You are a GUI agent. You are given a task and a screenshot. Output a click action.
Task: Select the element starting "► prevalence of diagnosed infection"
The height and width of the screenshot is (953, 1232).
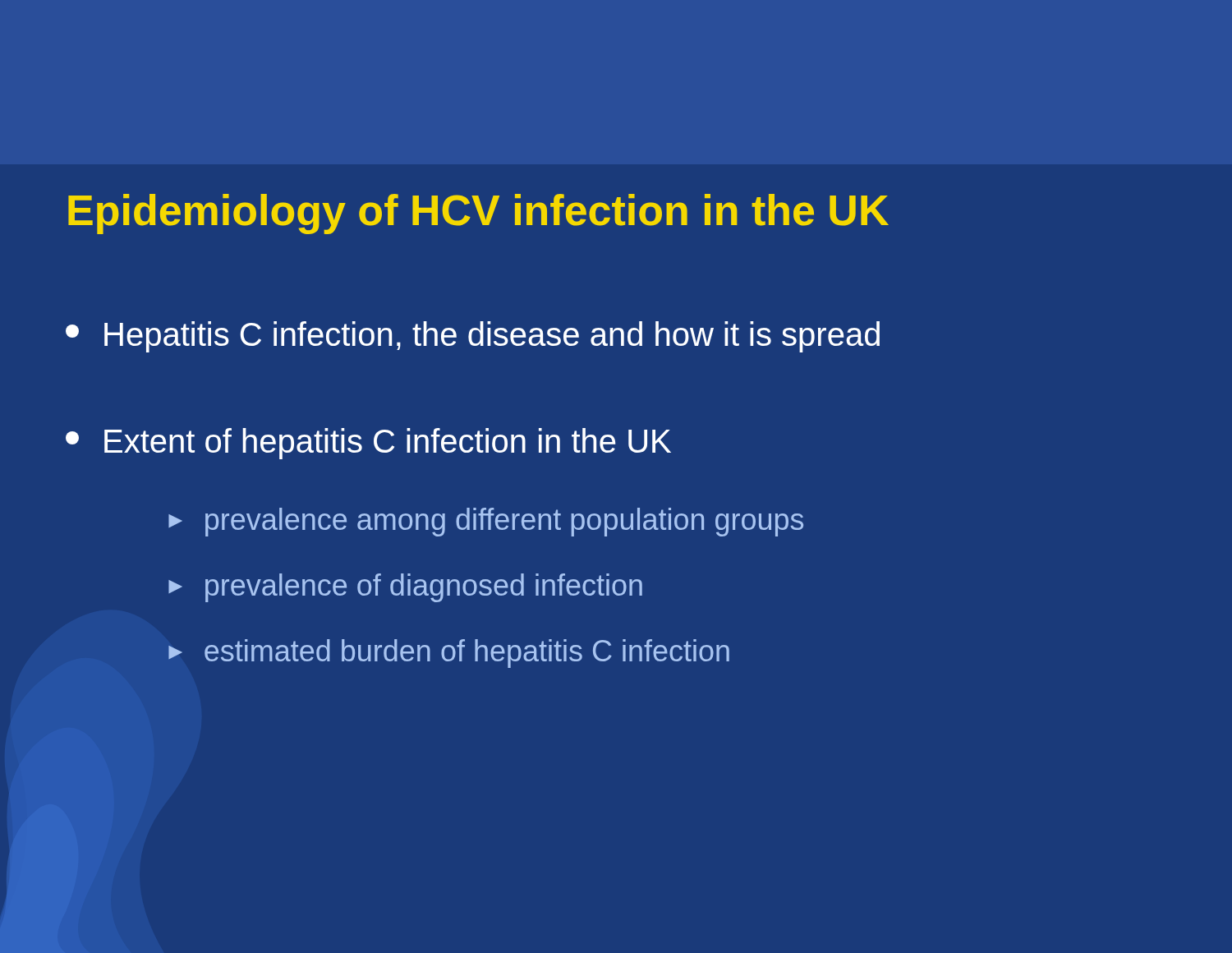[x=404, y=586]
